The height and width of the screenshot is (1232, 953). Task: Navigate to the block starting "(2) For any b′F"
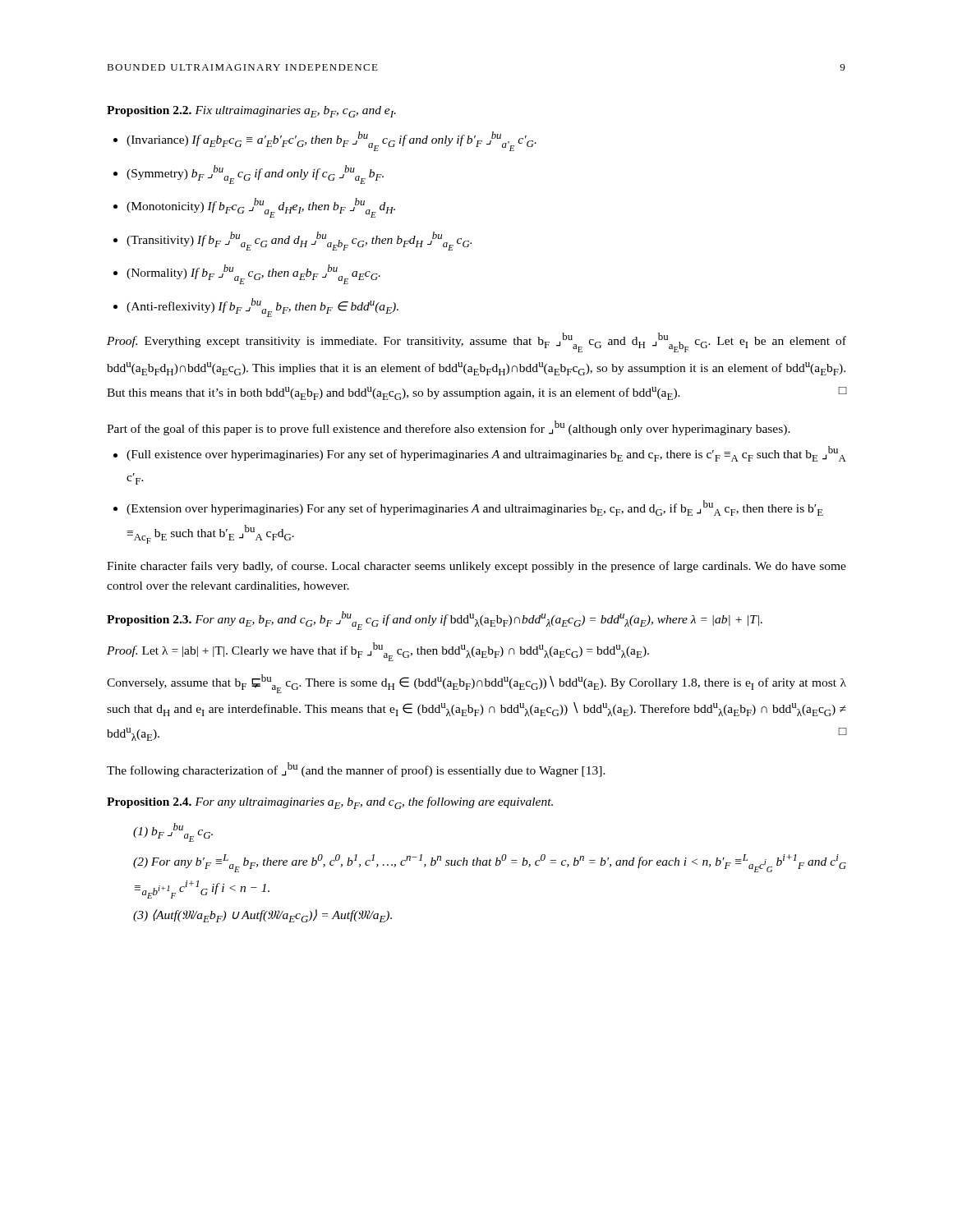tap(490, 875)
